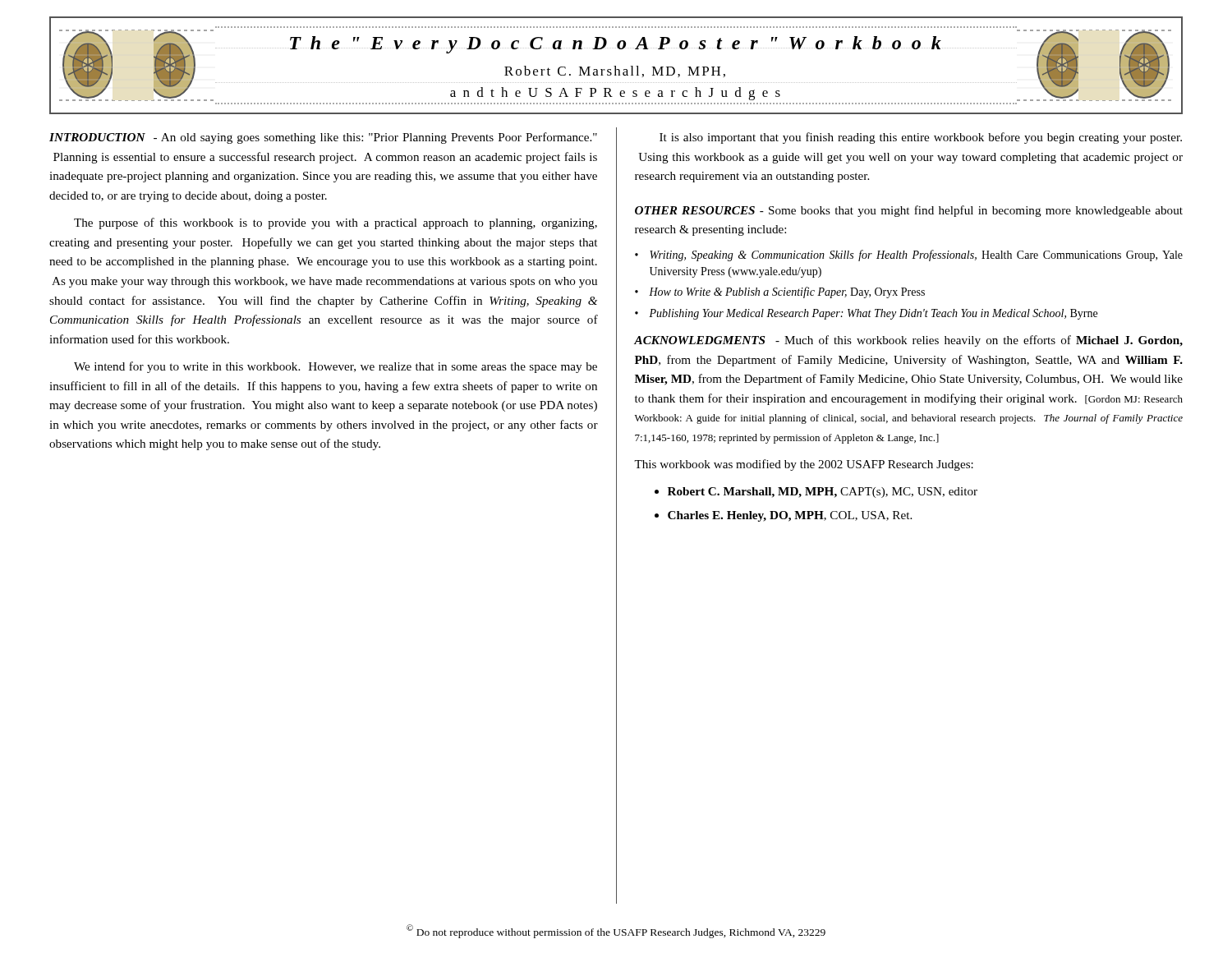
Task: Find the text starting "We intend for you to write"
Action: pyautogui.click(x=323, y=405)
